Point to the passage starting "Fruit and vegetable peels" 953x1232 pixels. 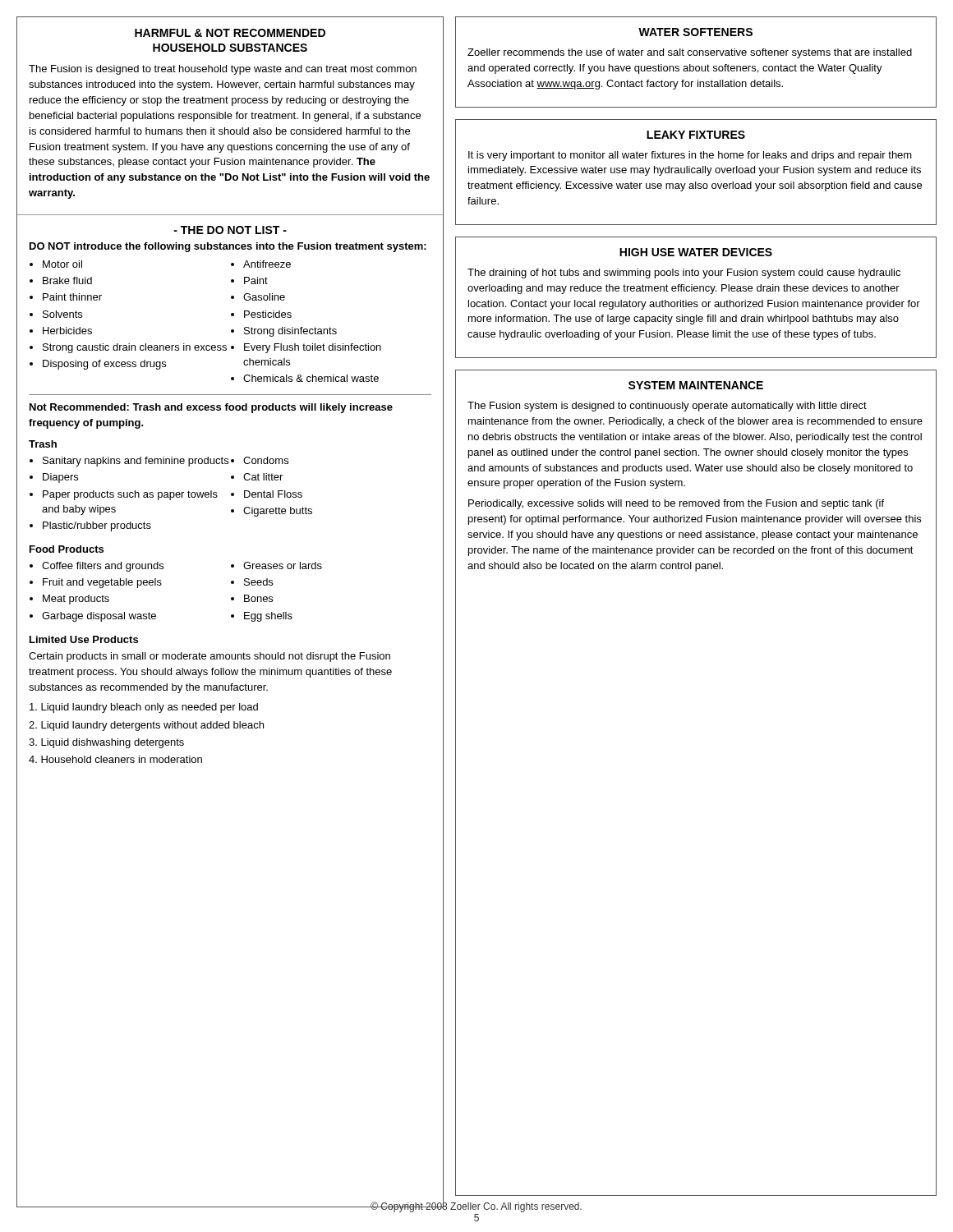102,582
